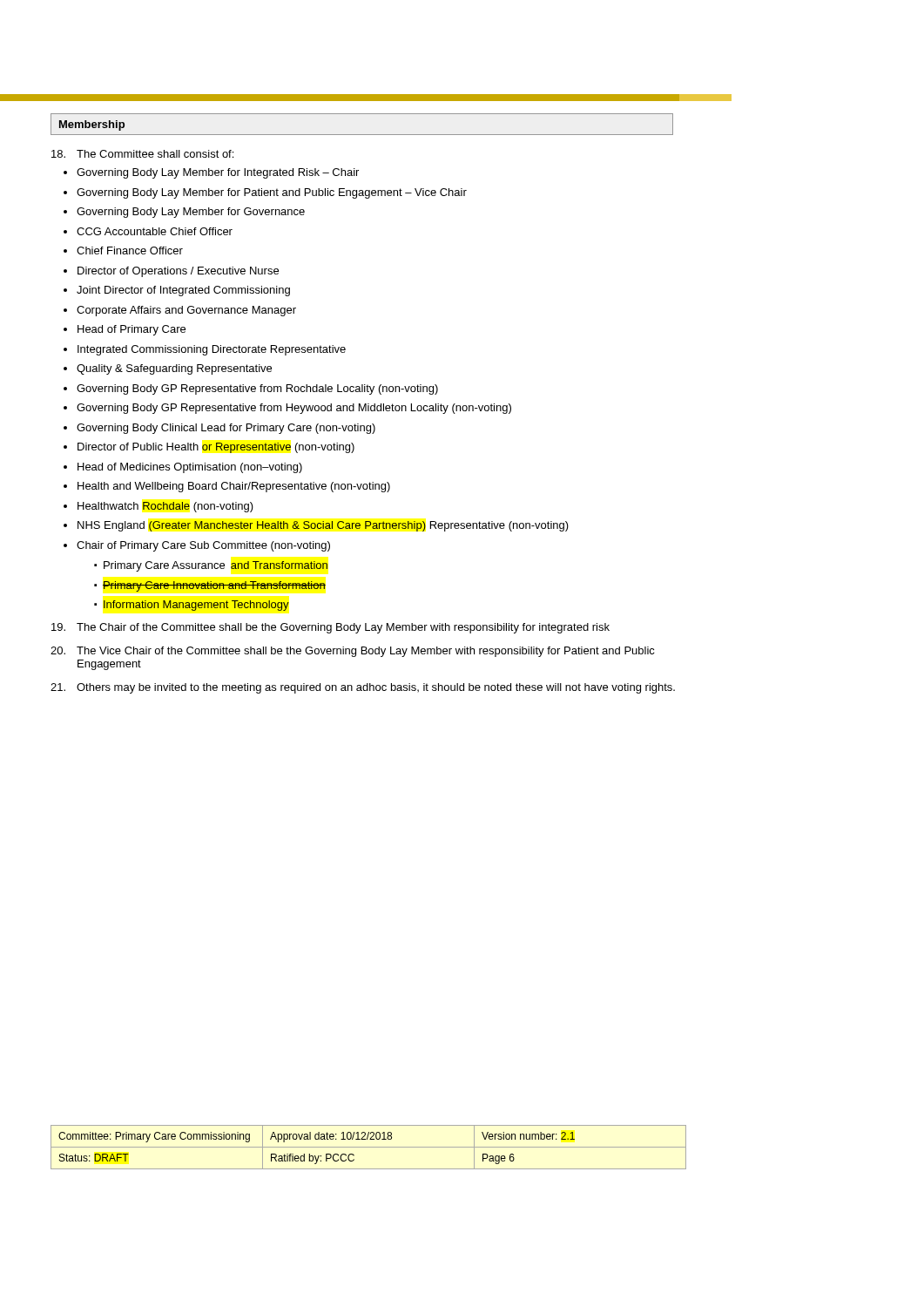Locate the block of text that opens with "Director of Public Health"
Image resolution: width=924 pixels, height=1307 pixels.
216,447
